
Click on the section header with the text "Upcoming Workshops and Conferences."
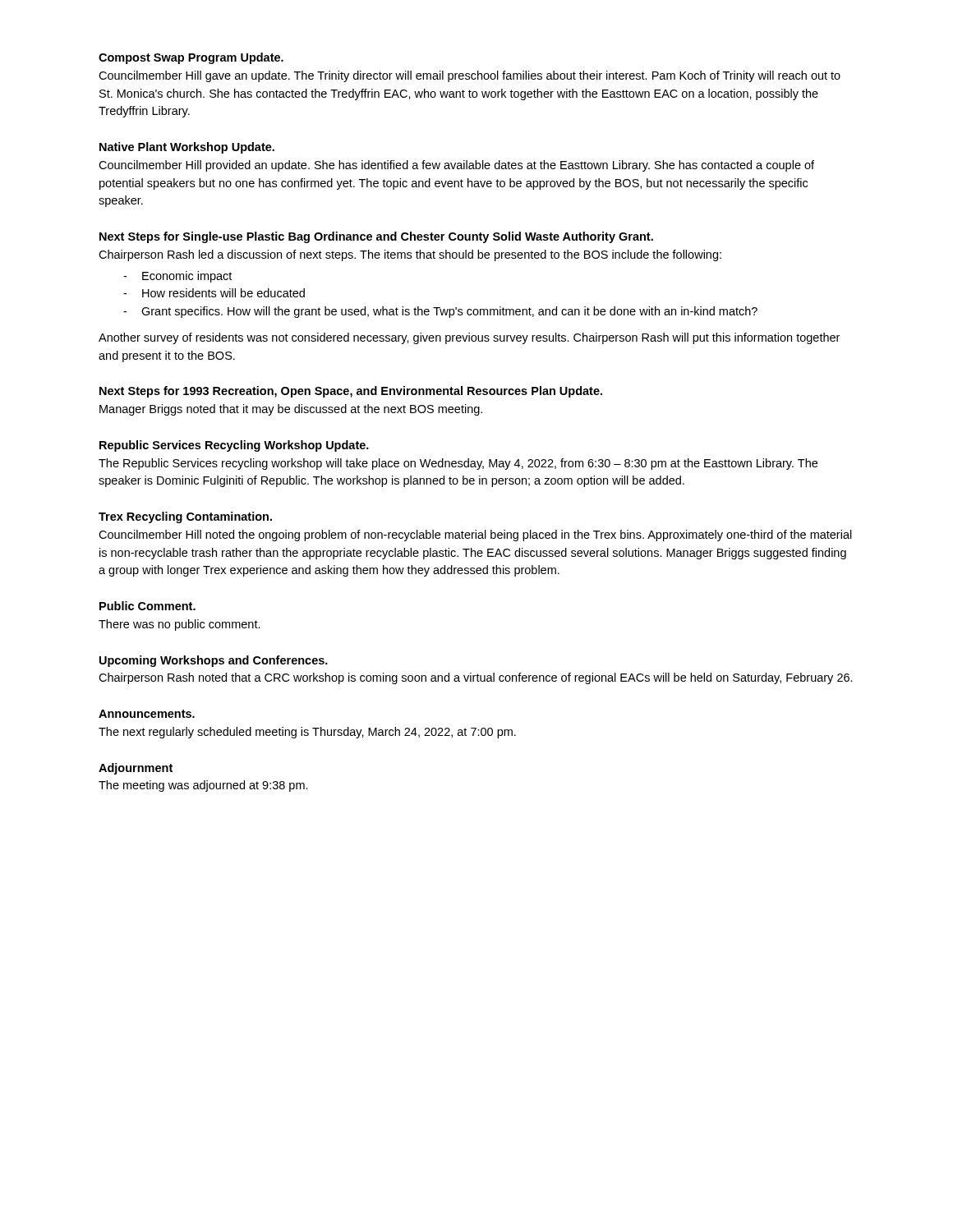[x=213, y=660]
